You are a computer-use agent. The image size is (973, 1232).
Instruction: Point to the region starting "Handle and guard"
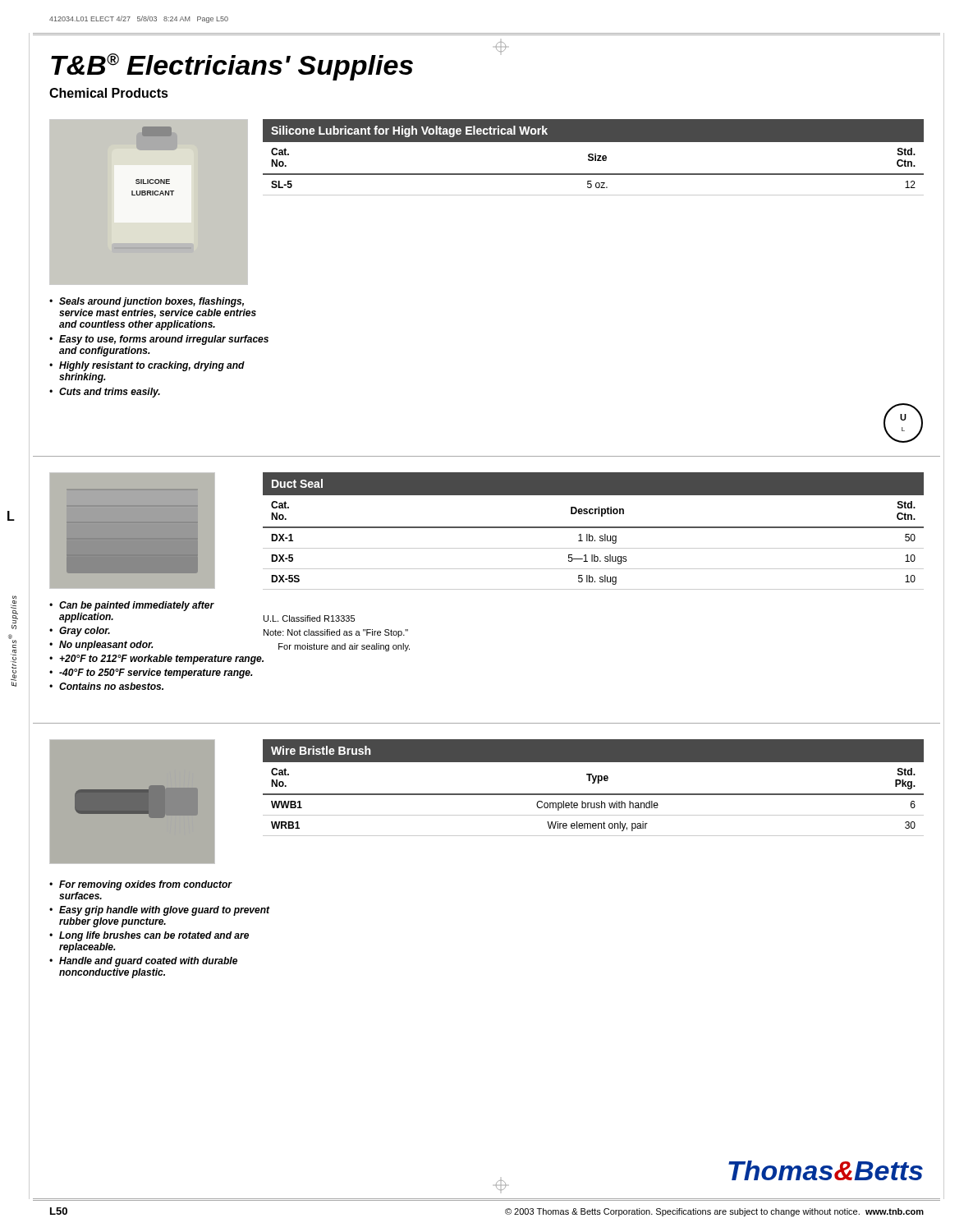tap(148, 967)
